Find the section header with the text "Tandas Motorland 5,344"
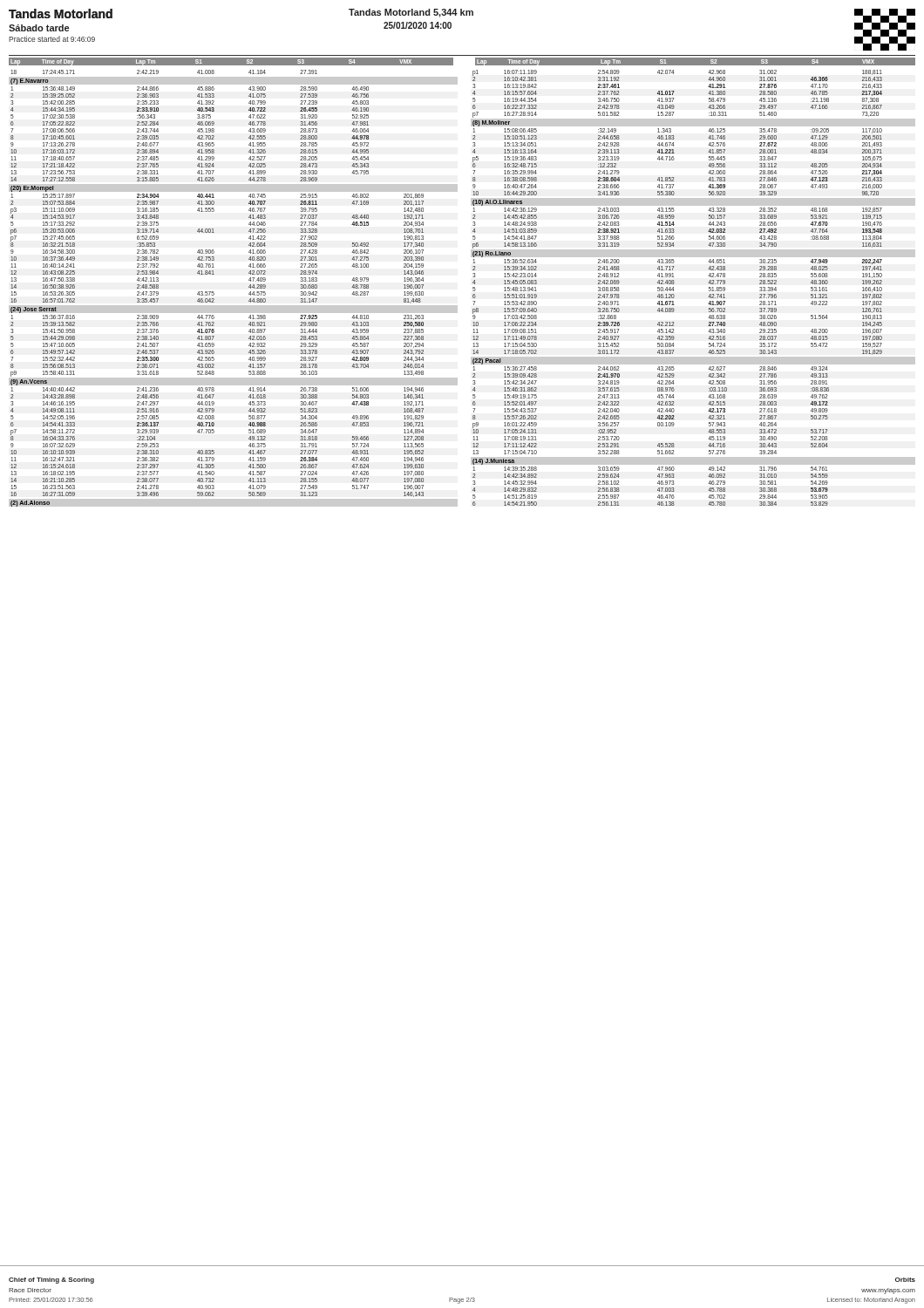Image resolution: width=924 pixels, height=1308 pixels. click(411, 12)
